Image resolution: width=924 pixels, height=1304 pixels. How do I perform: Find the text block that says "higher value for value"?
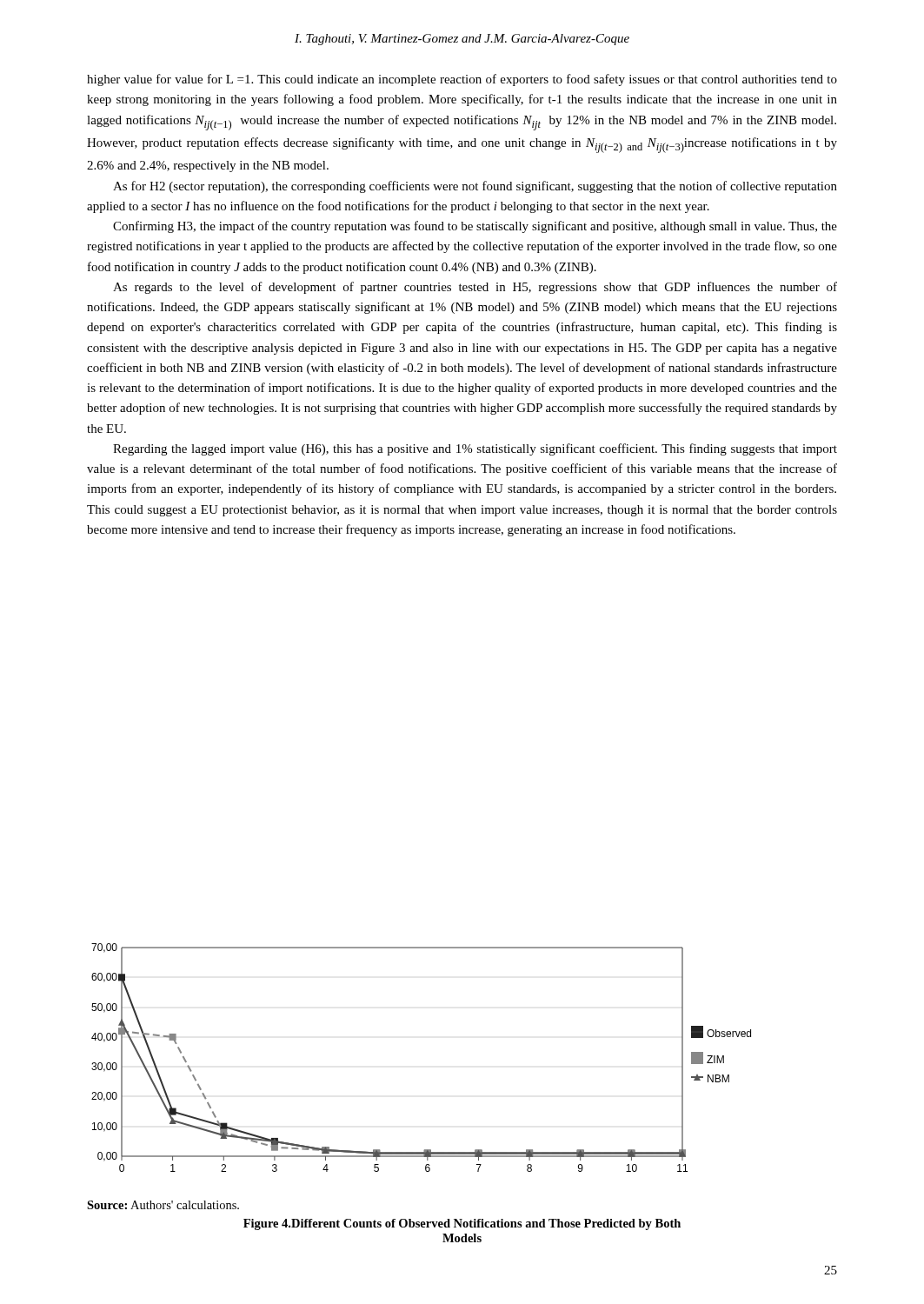pyautogui.click(x=462, y=305)
